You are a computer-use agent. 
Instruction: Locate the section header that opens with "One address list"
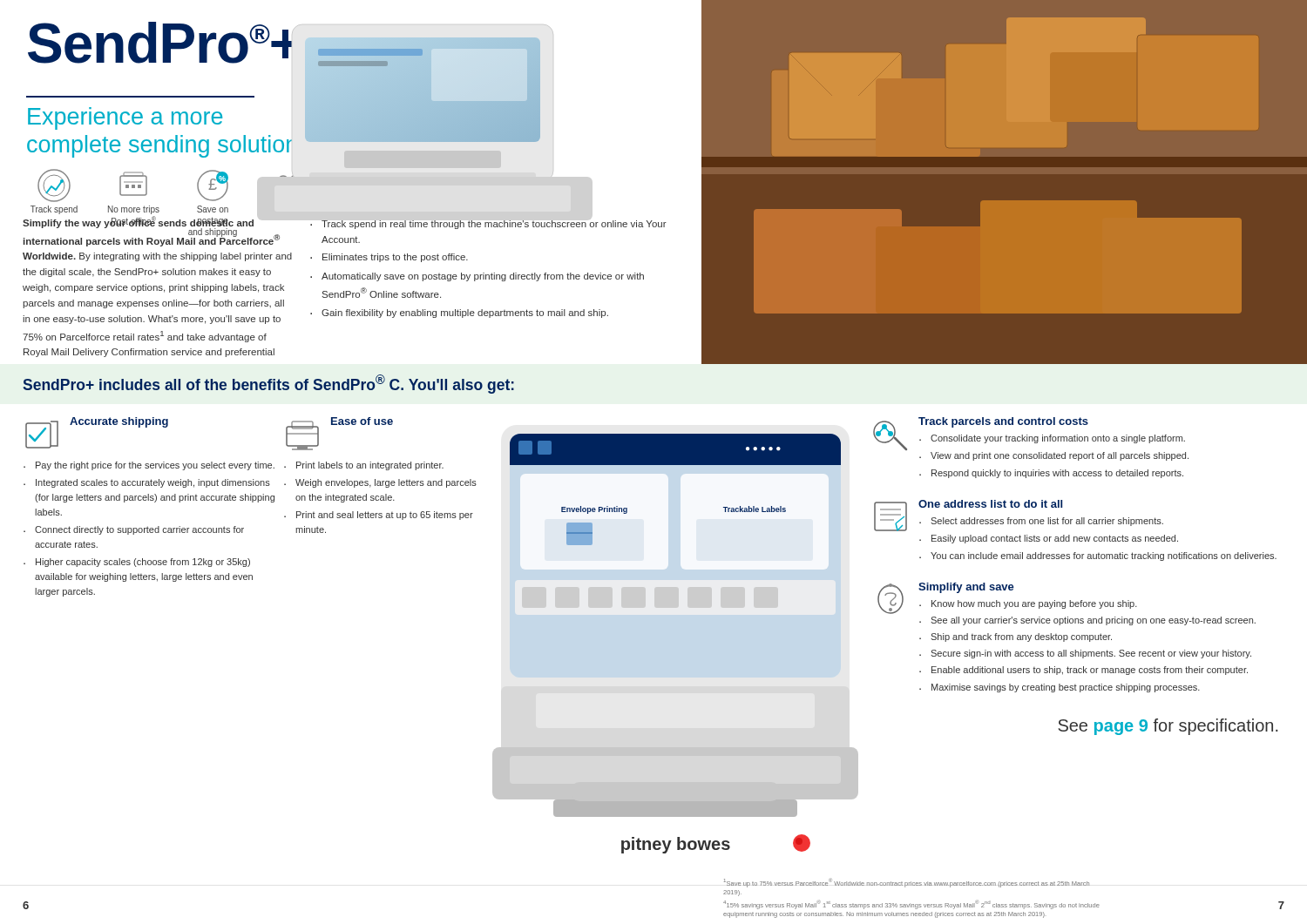pos(991,504)
